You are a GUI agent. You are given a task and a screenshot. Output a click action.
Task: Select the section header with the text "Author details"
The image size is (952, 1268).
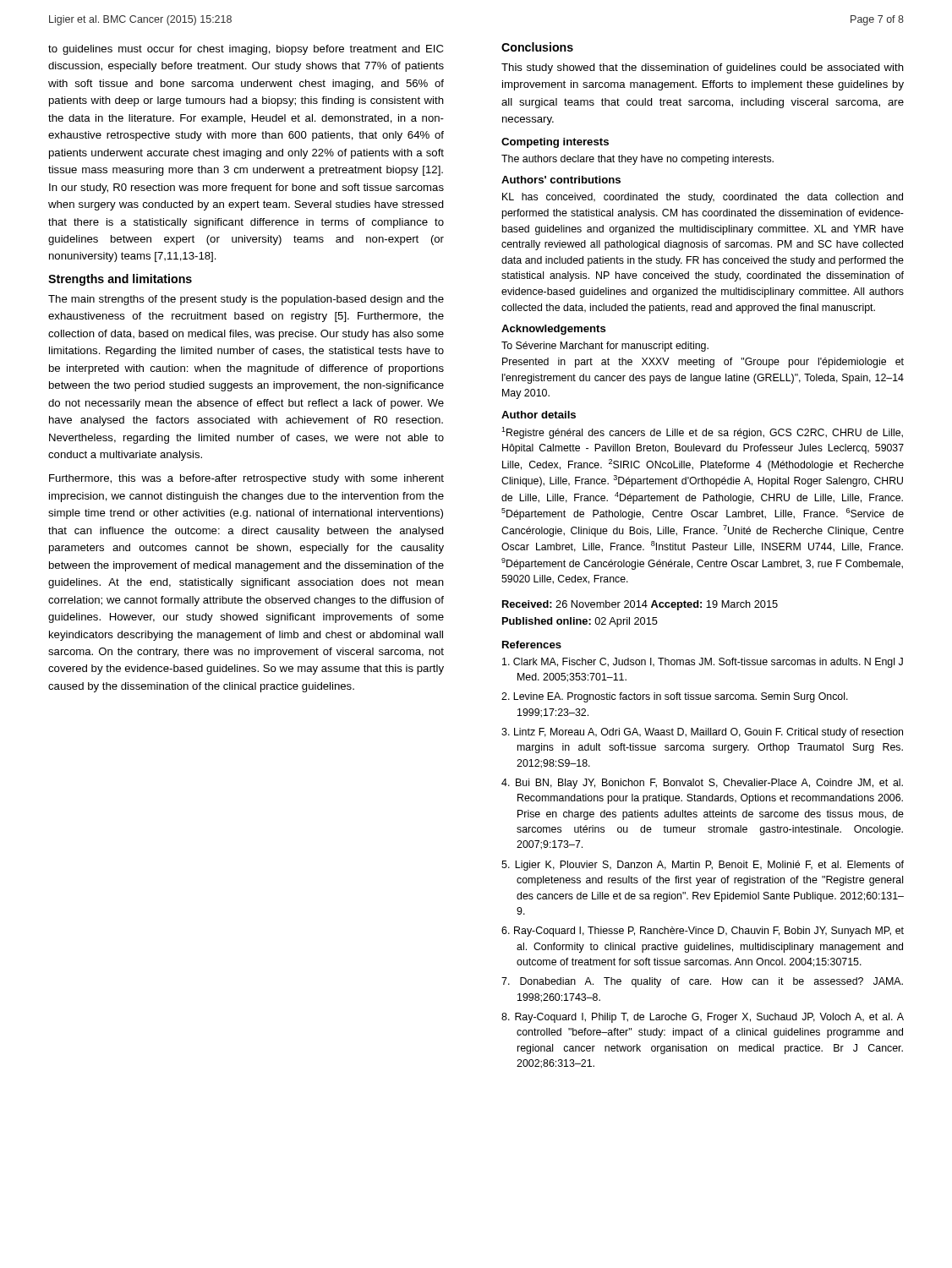click(539, 415)
